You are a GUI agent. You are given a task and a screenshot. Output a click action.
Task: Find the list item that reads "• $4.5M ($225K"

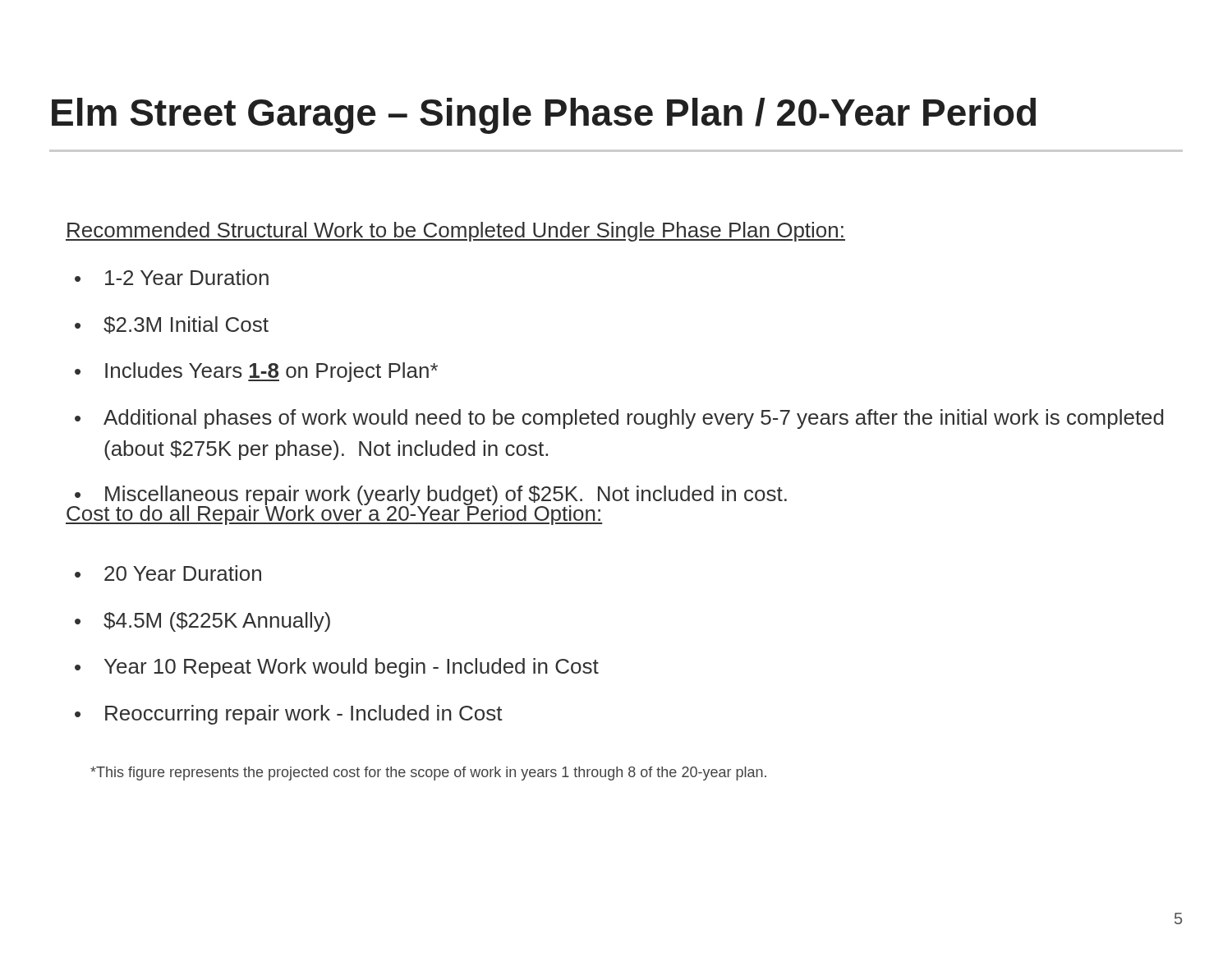point(202,622)
